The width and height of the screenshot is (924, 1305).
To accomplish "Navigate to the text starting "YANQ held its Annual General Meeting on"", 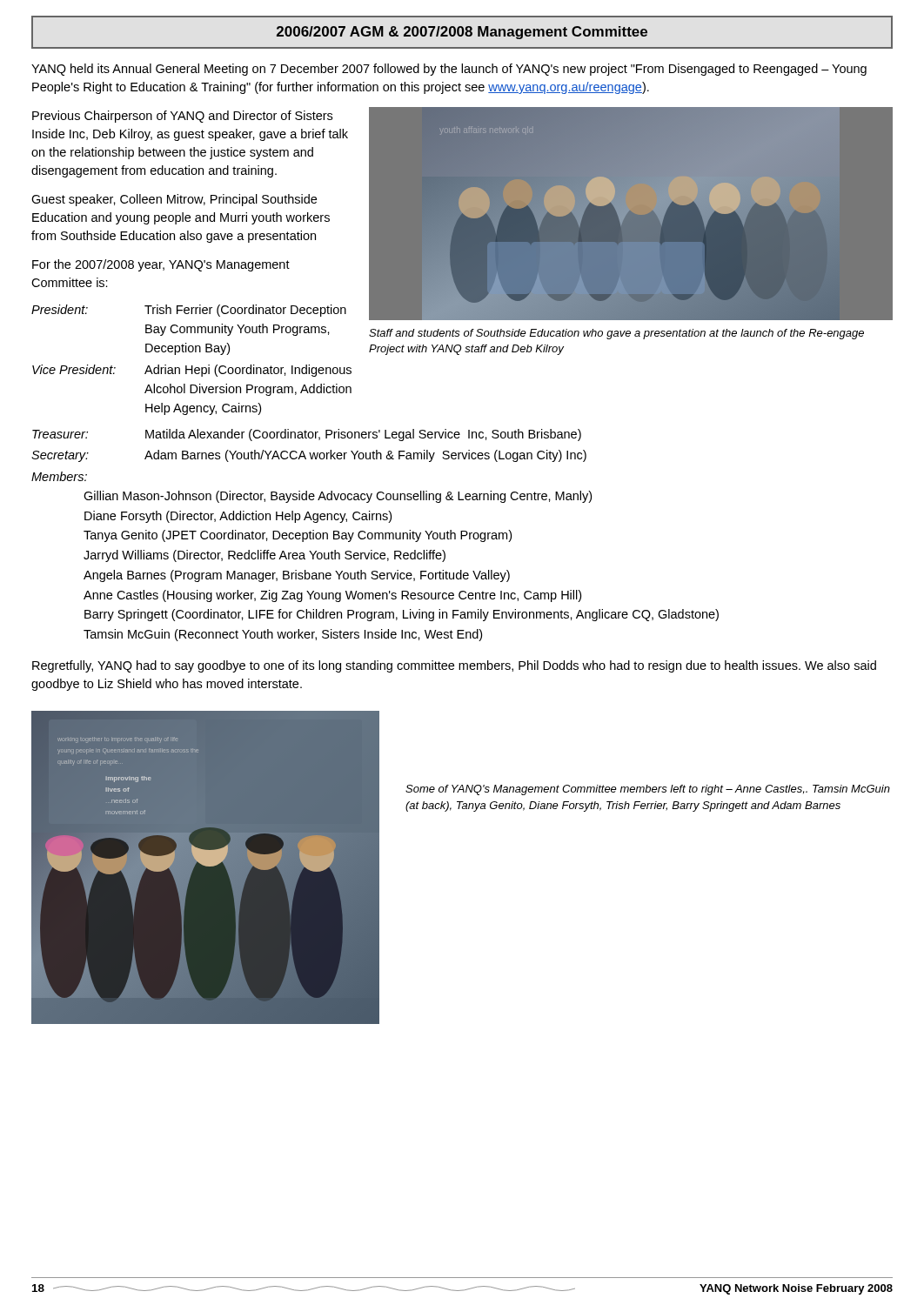I will click(449, 78).
